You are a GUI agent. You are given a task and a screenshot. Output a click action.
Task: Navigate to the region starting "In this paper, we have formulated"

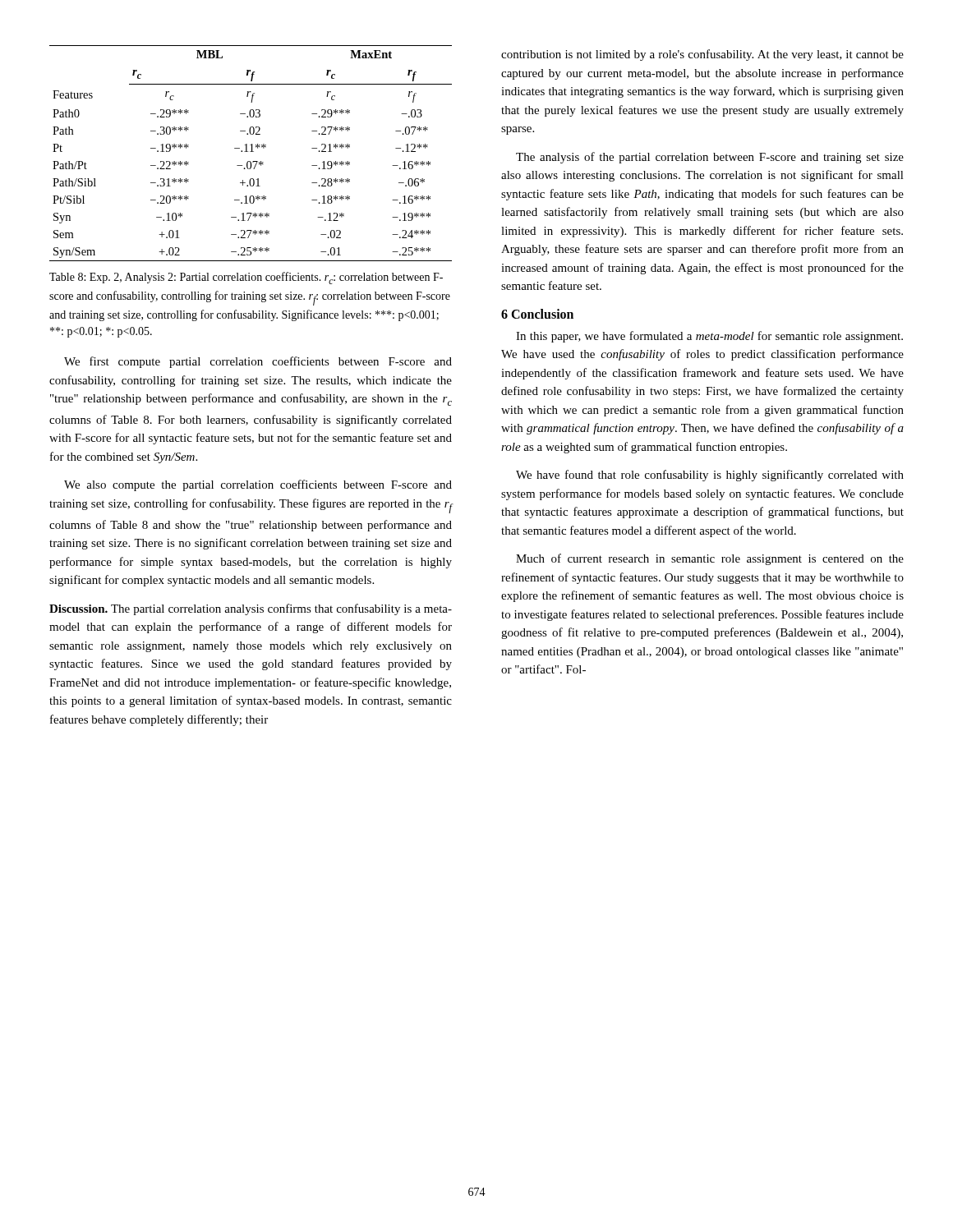point(702,391)
